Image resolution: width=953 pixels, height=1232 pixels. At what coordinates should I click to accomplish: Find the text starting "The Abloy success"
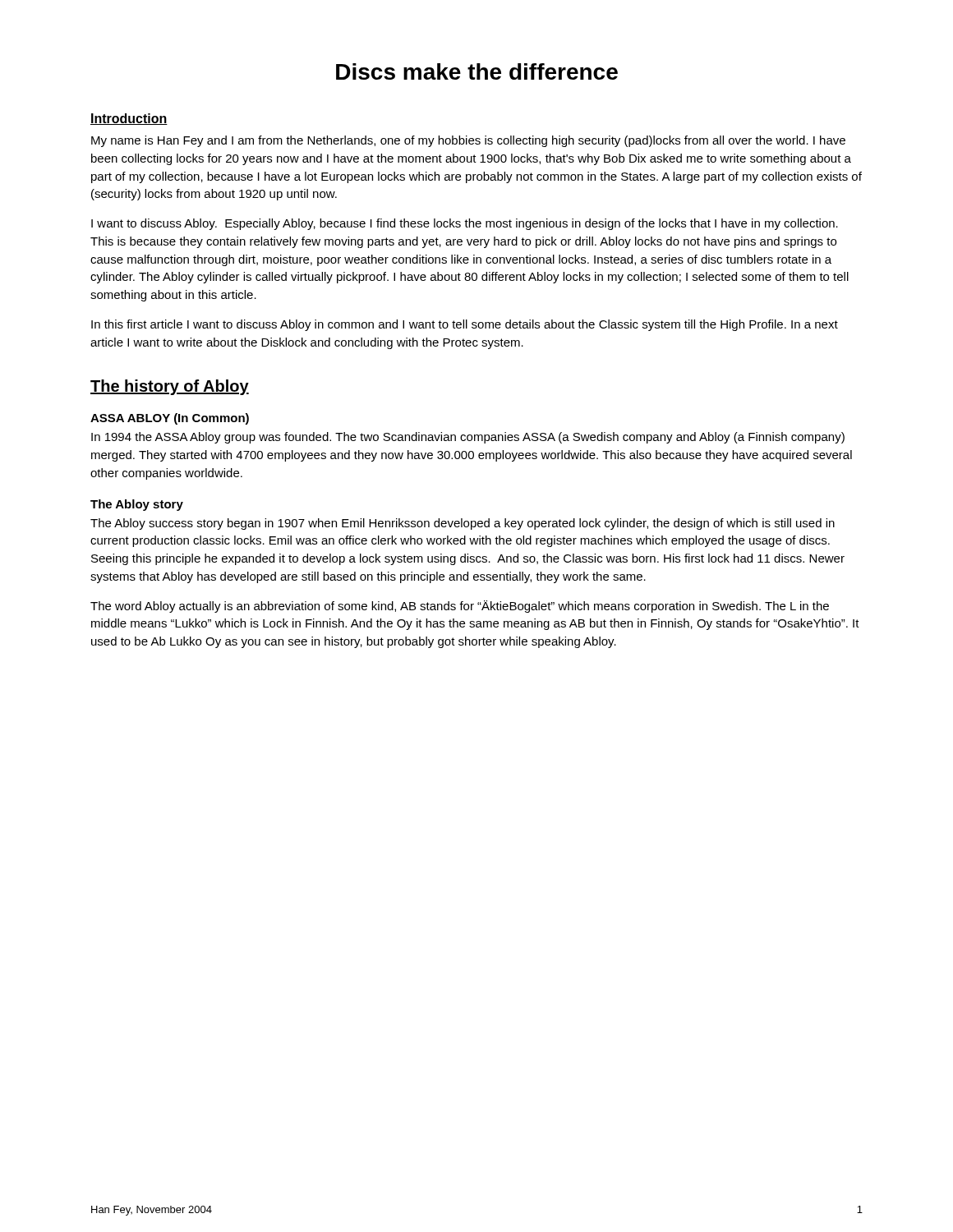point(467,549)
